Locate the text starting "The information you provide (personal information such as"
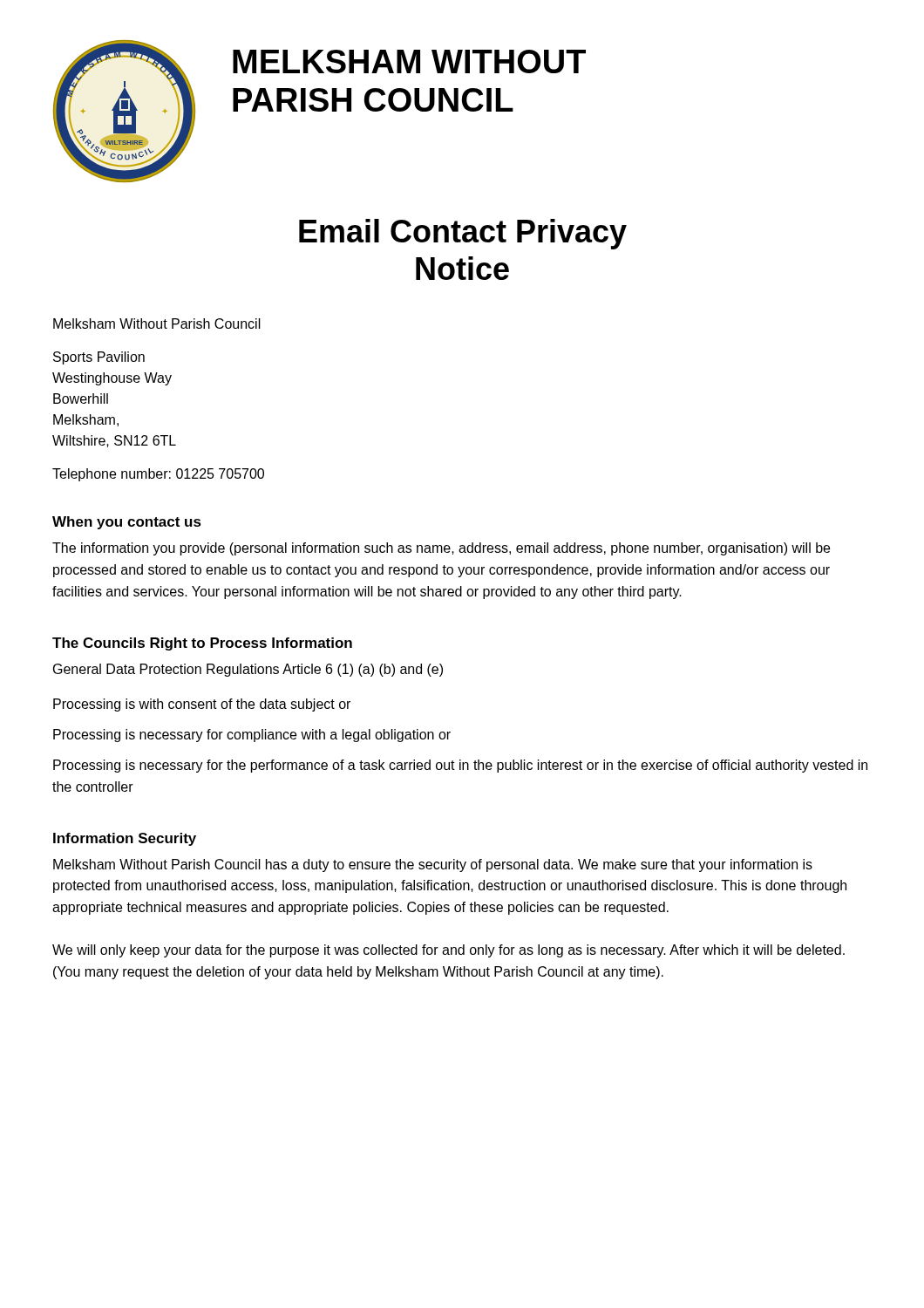924x1308 pixels. [x=441, y=570]
